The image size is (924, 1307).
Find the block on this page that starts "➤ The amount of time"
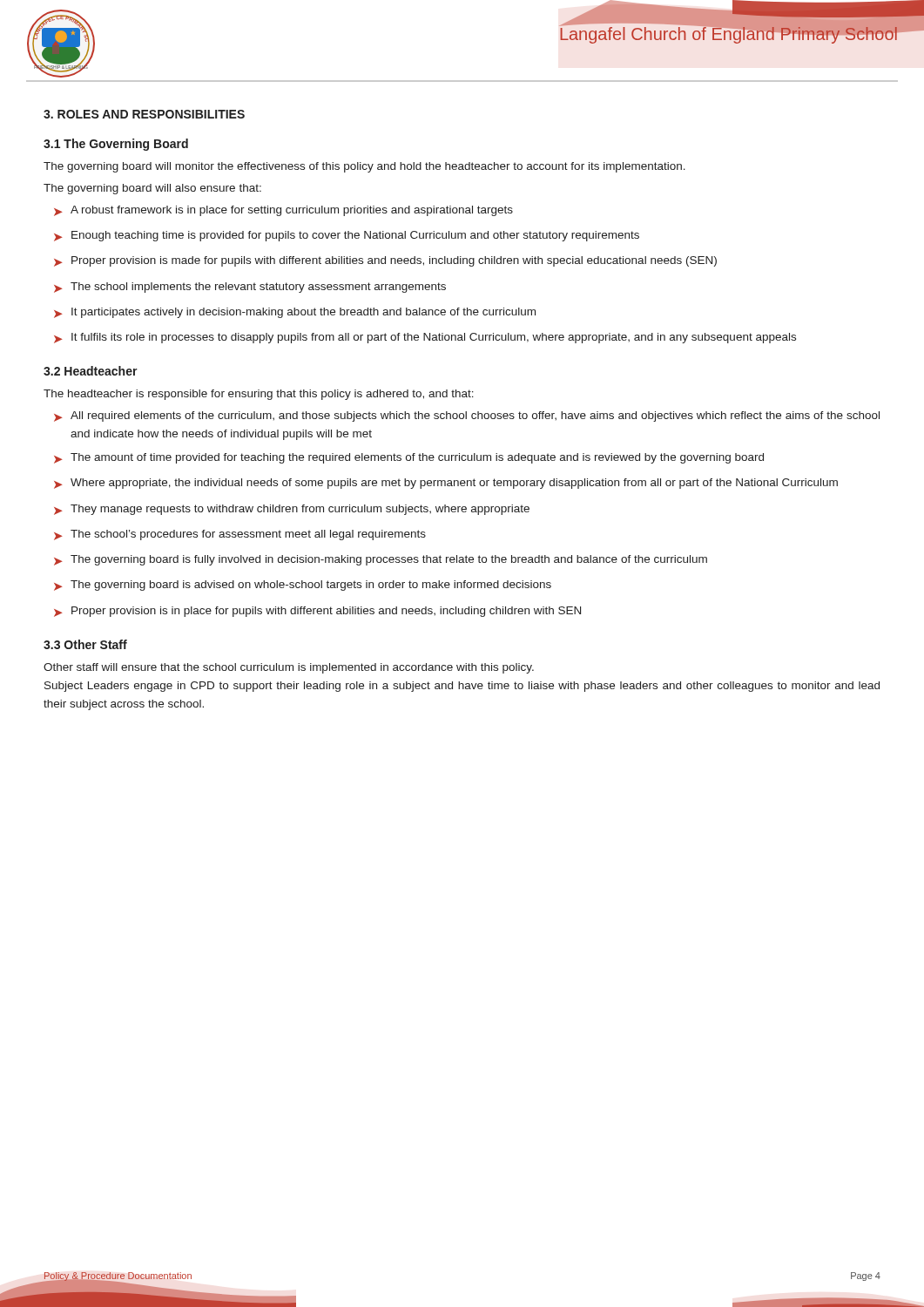point(466,459)
